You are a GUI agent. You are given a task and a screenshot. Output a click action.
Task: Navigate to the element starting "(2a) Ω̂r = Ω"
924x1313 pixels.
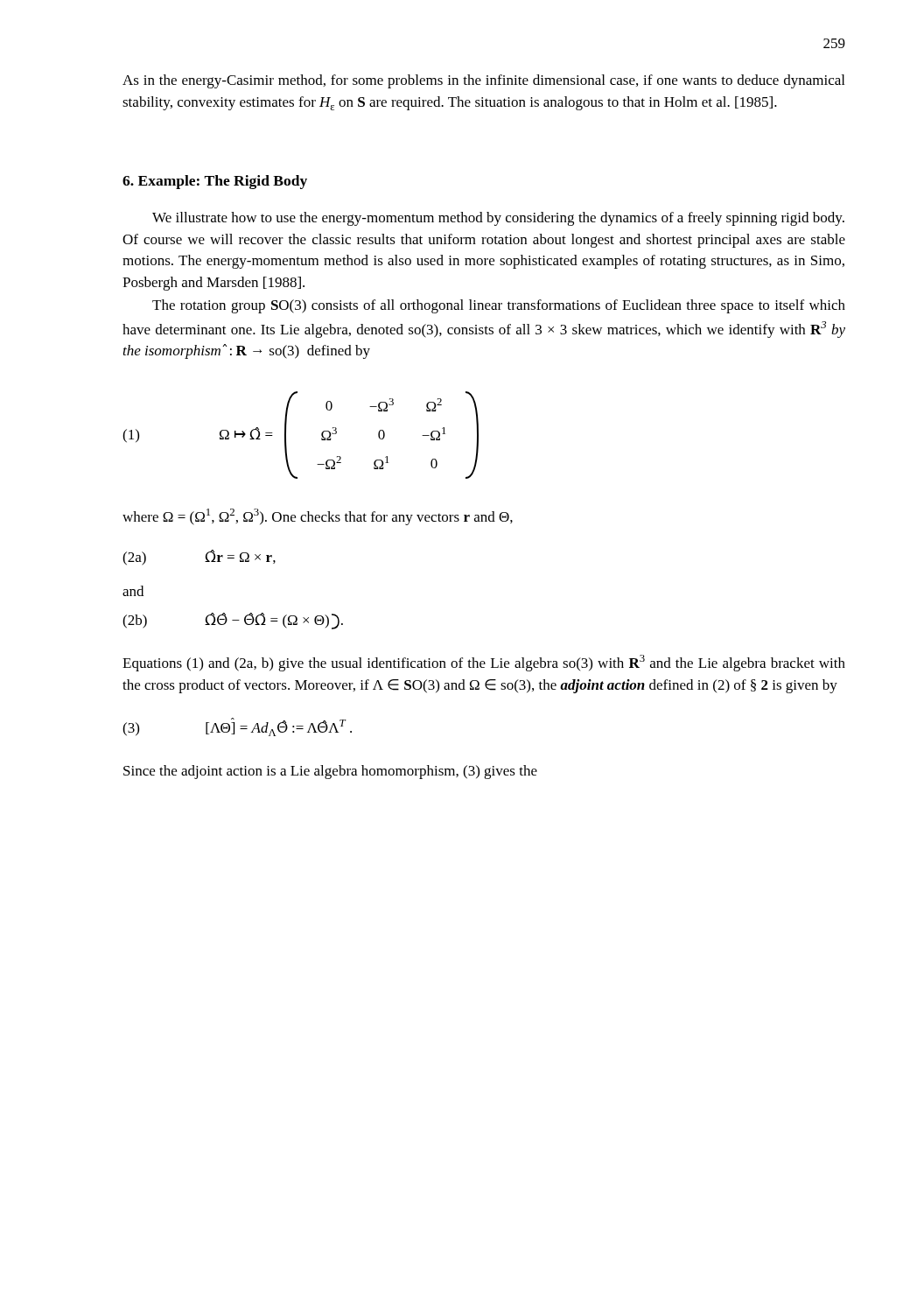coord(199,558)
